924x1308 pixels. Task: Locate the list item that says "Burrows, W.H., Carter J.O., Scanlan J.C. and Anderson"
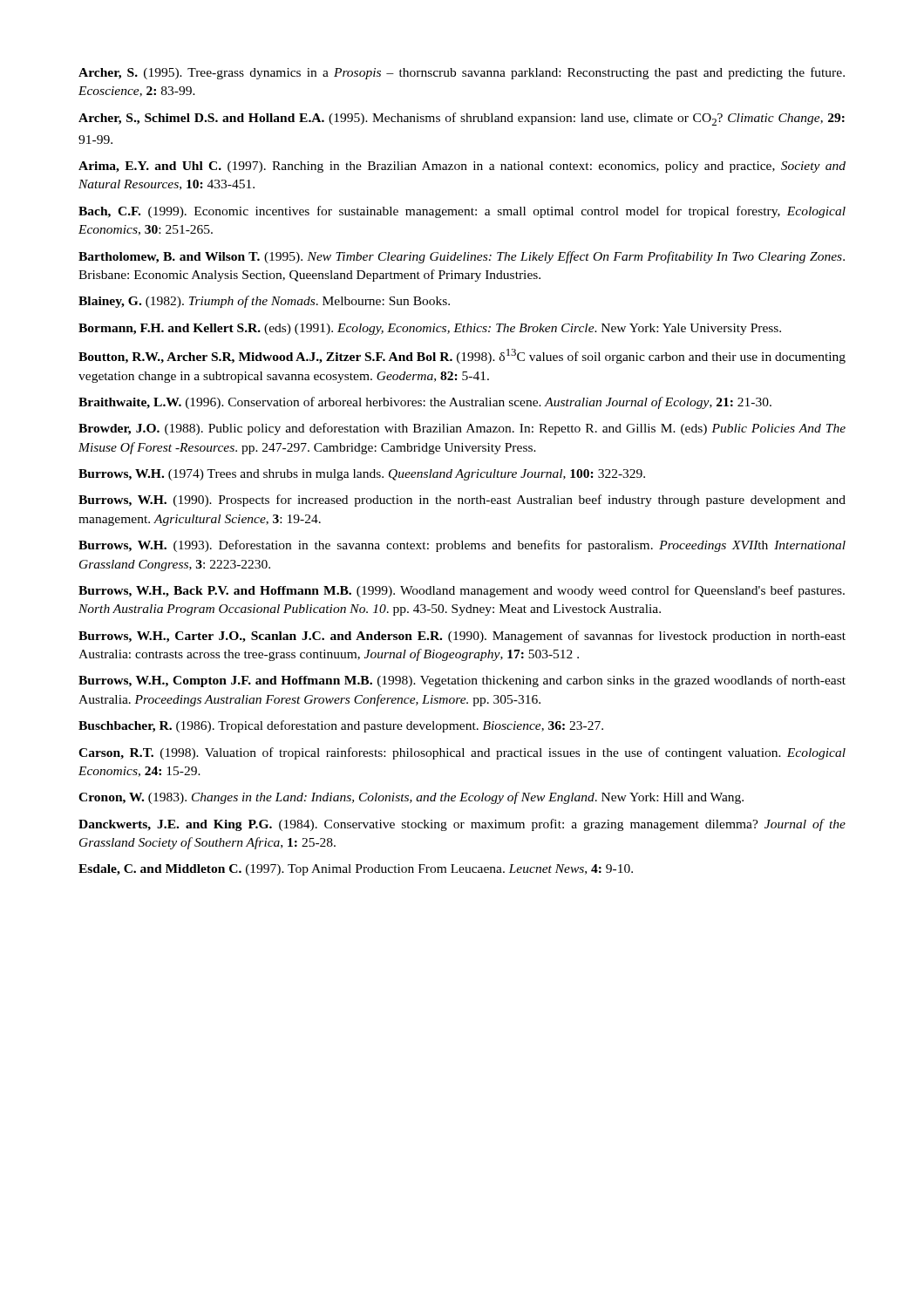(x=462, y=644)
